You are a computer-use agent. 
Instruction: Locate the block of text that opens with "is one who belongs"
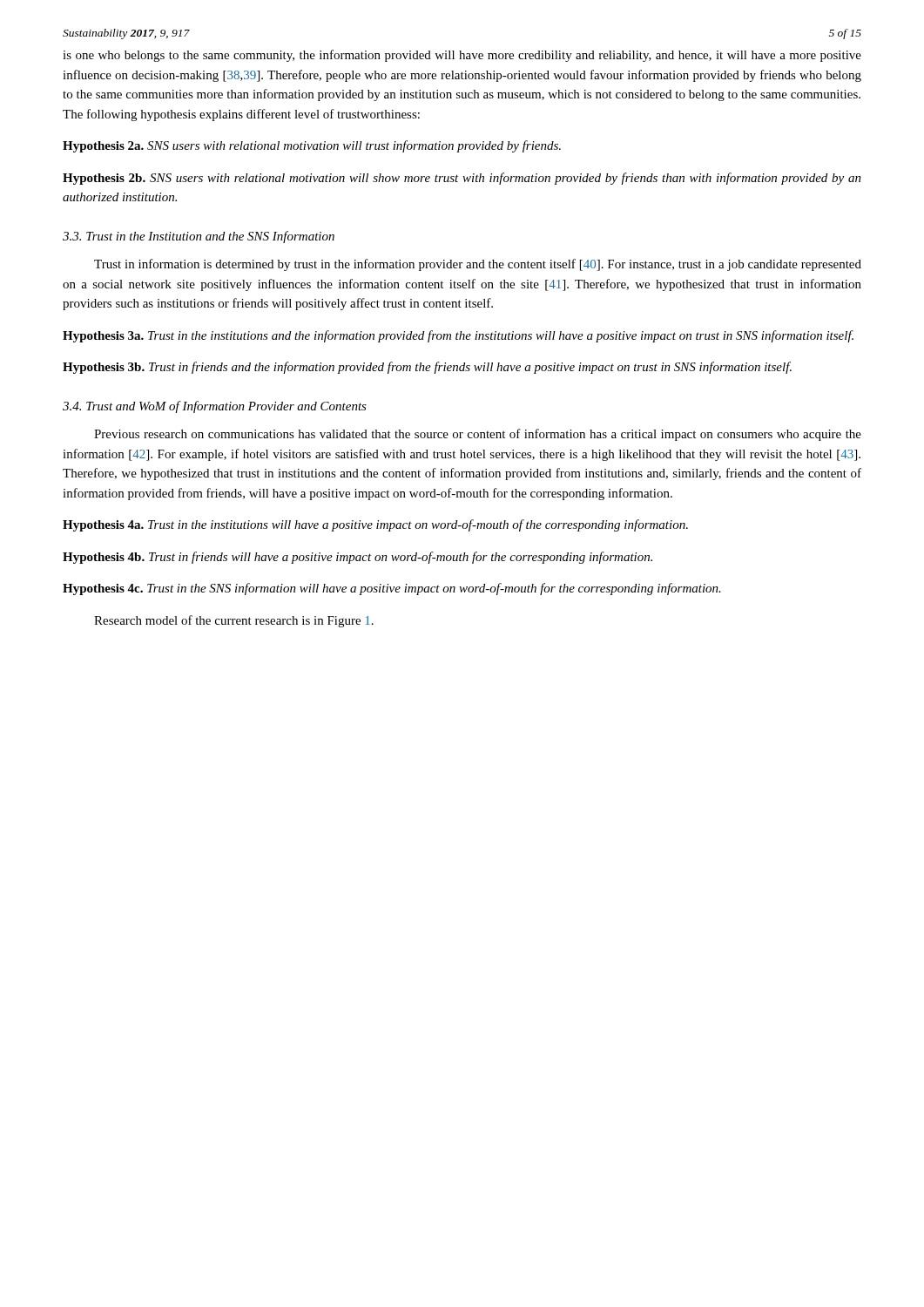[x=462, y=84]
